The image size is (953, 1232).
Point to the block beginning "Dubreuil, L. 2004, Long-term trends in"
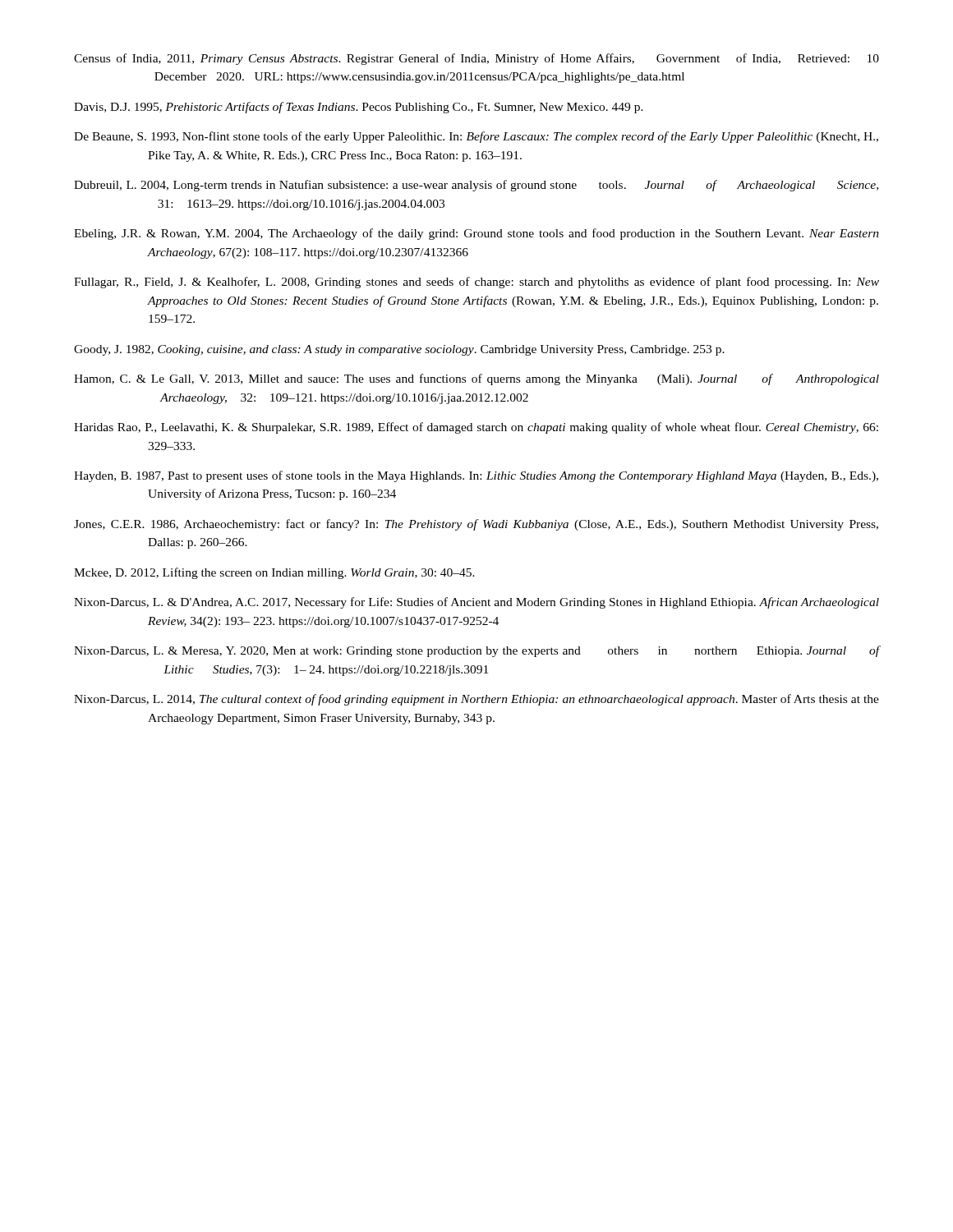[476, 194]
